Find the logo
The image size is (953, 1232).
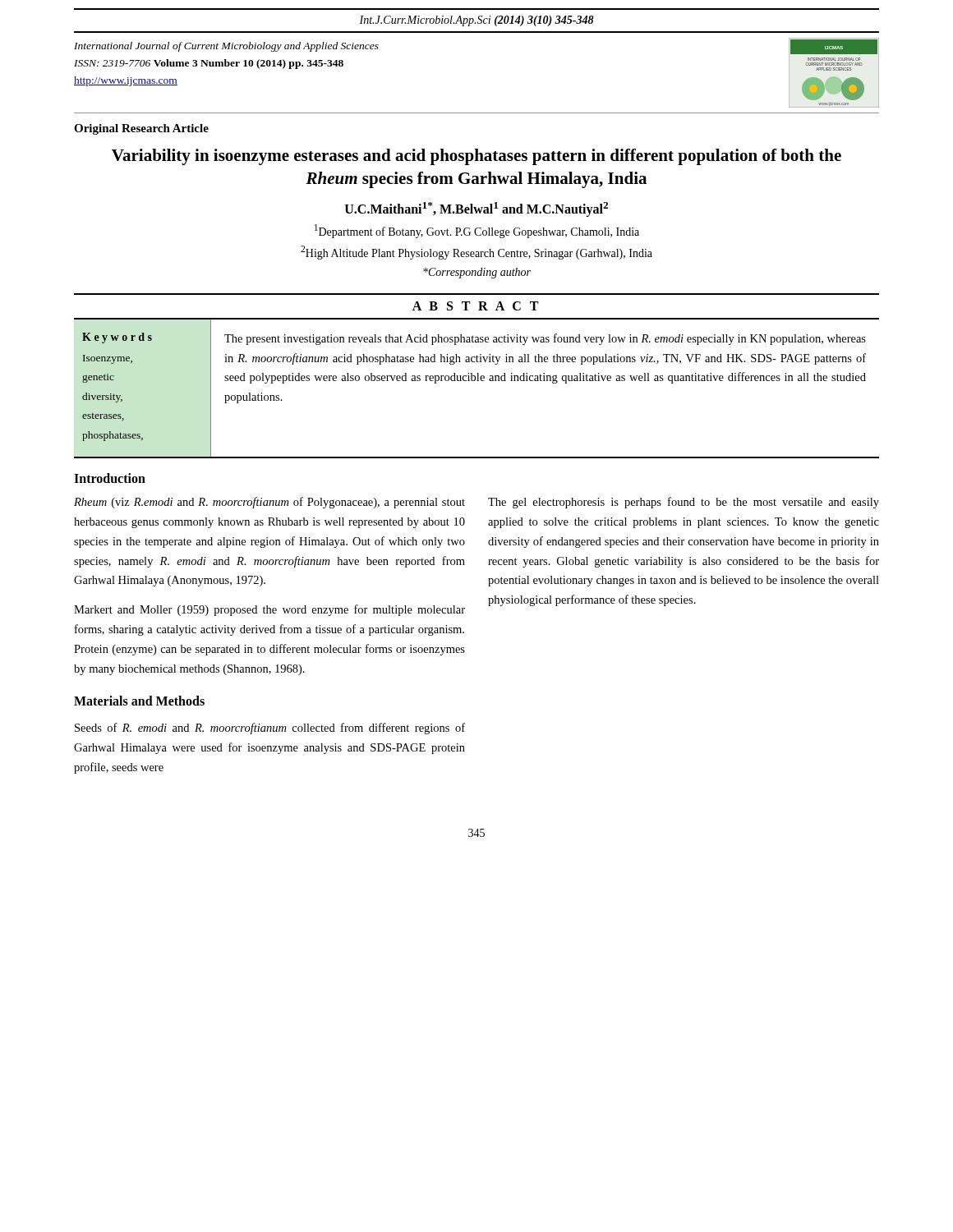[834, 73]
